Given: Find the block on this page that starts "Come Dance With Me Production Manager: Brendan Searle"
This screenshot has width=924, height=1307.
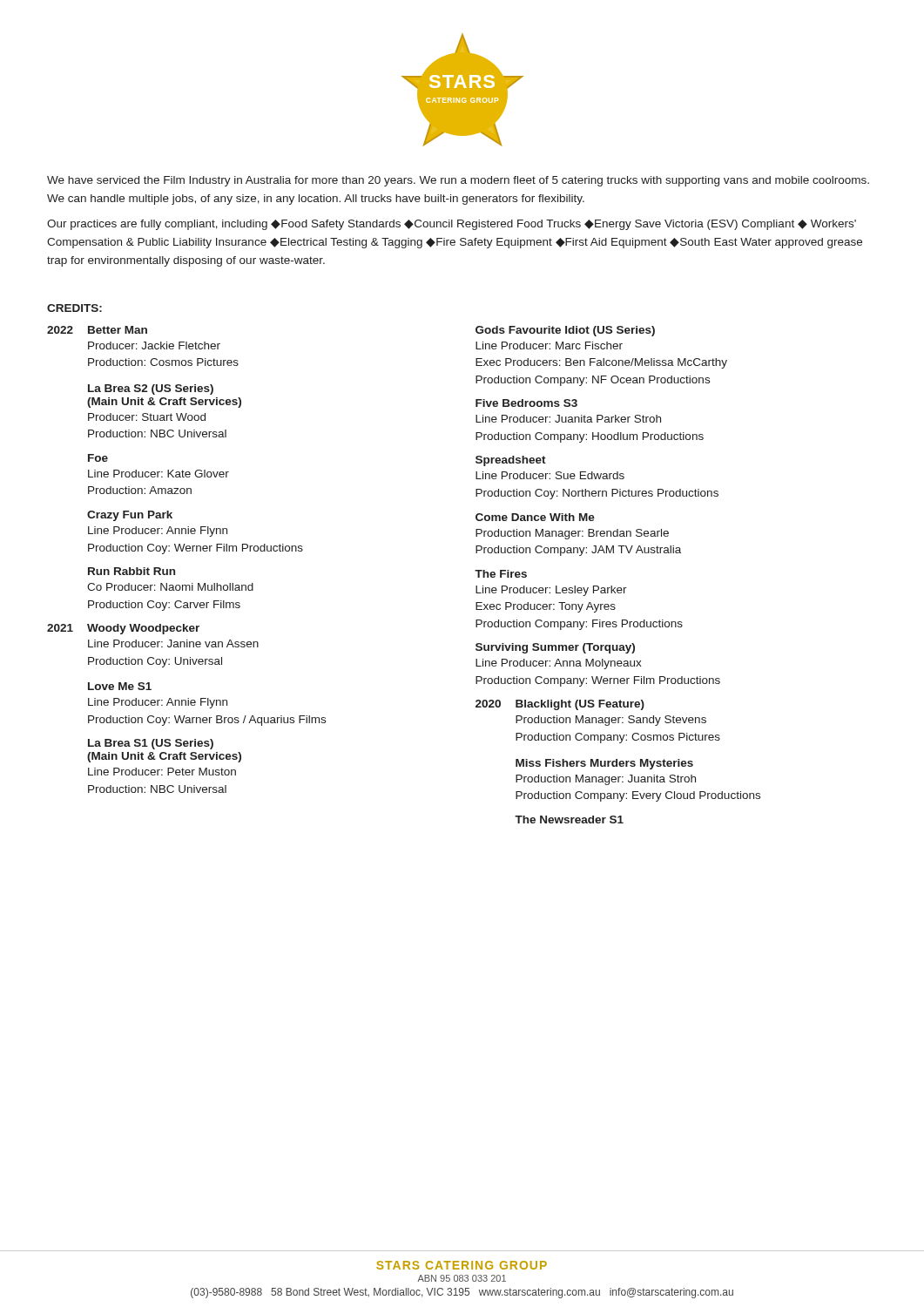Looking at the screenshot, I should (676, 534).
